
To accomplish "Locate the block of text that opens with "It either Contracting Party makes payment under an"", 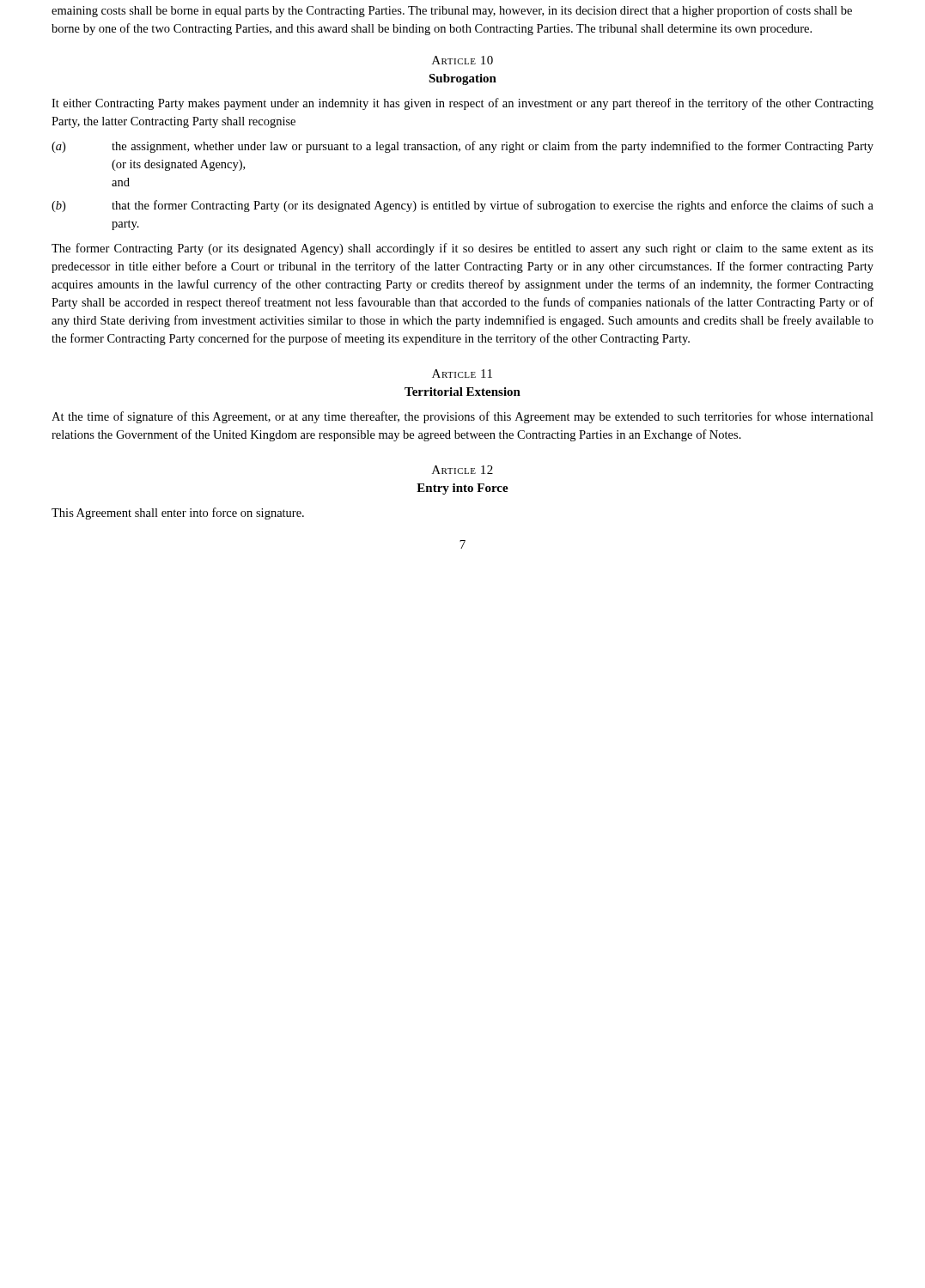I will click(x=462, y=112).
